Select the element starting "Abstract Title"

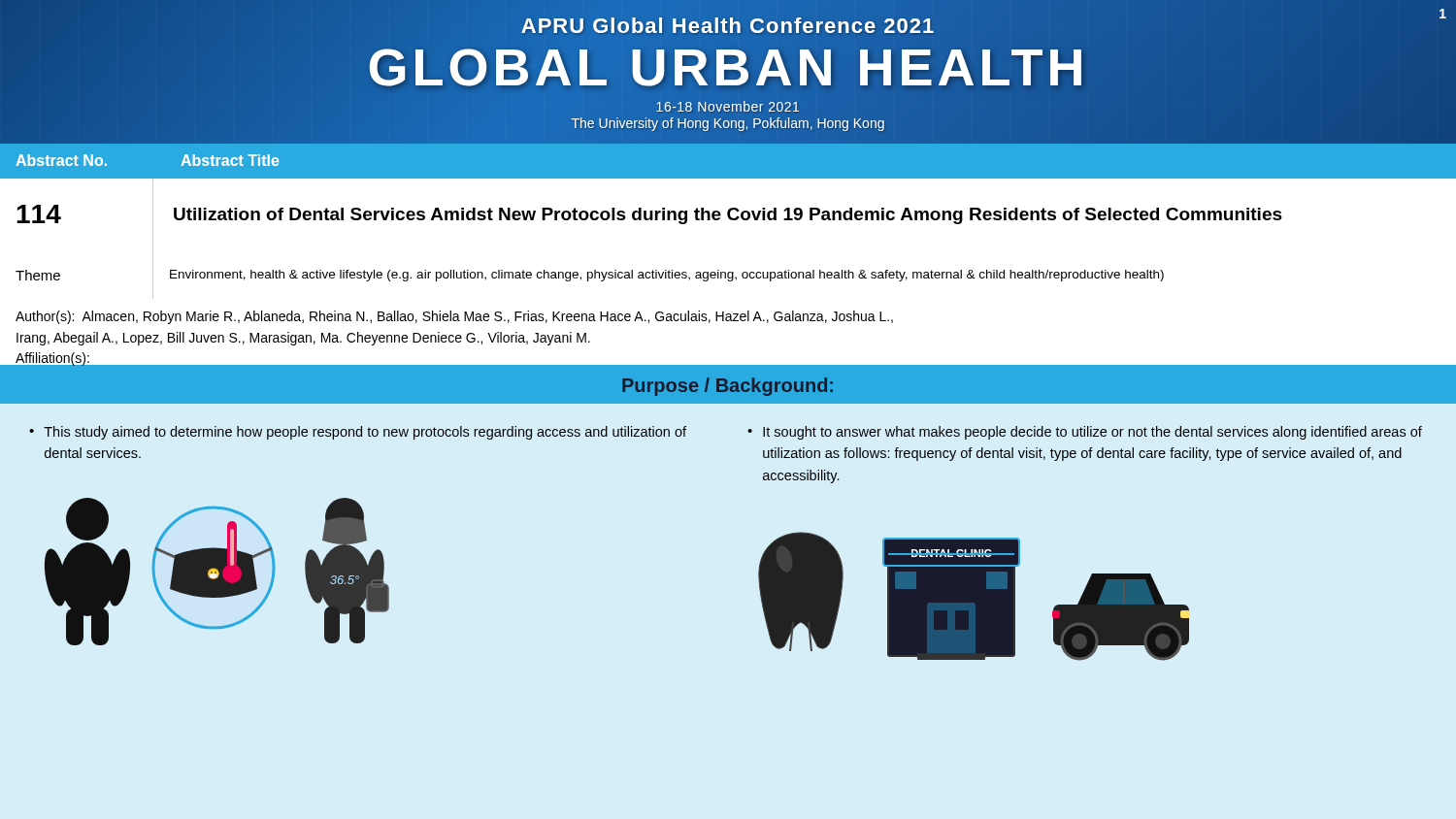click(230, 161)
